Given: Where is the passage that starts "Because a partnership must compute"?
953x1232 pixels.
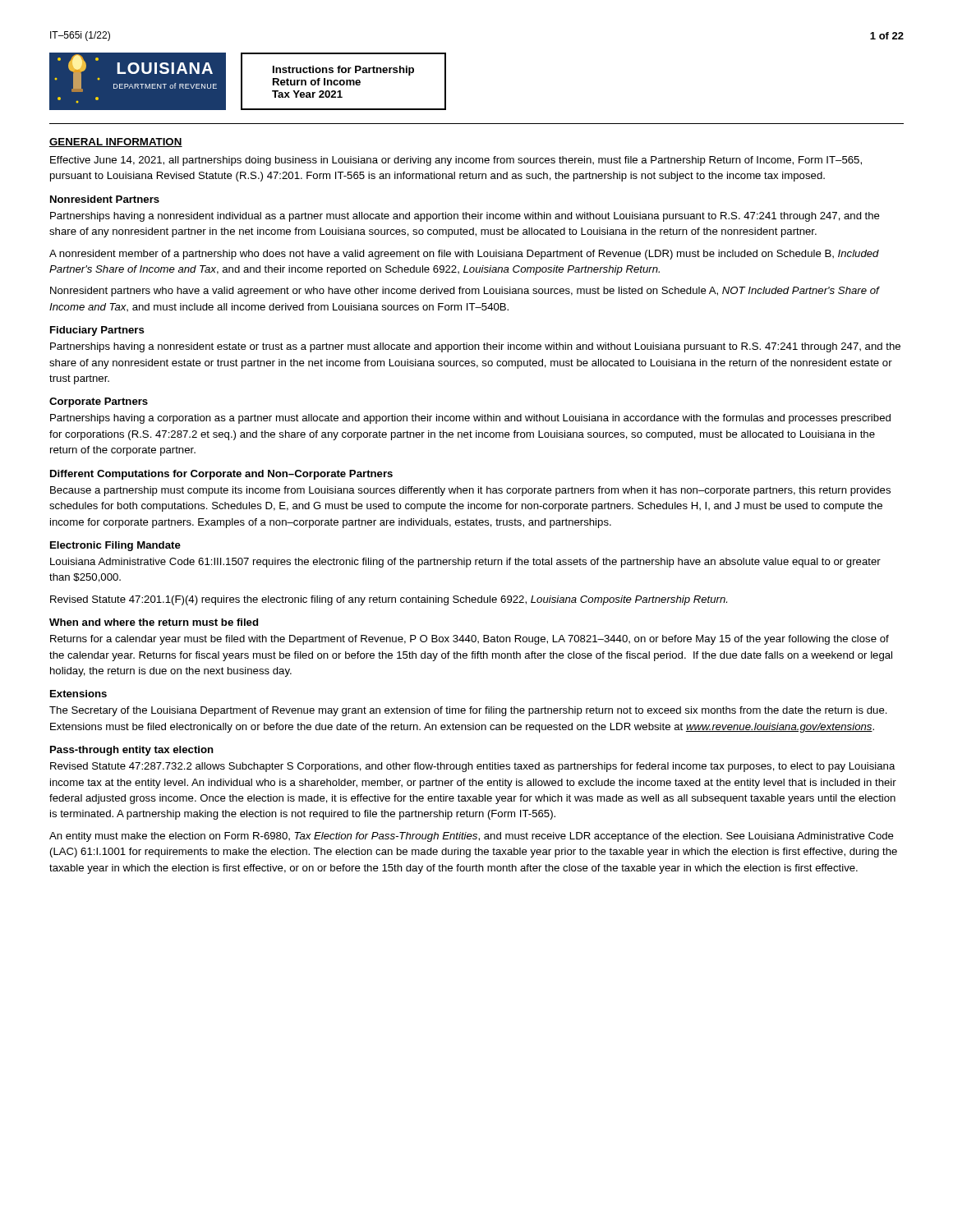Looking at the screenshot, I should coord(470,506).
